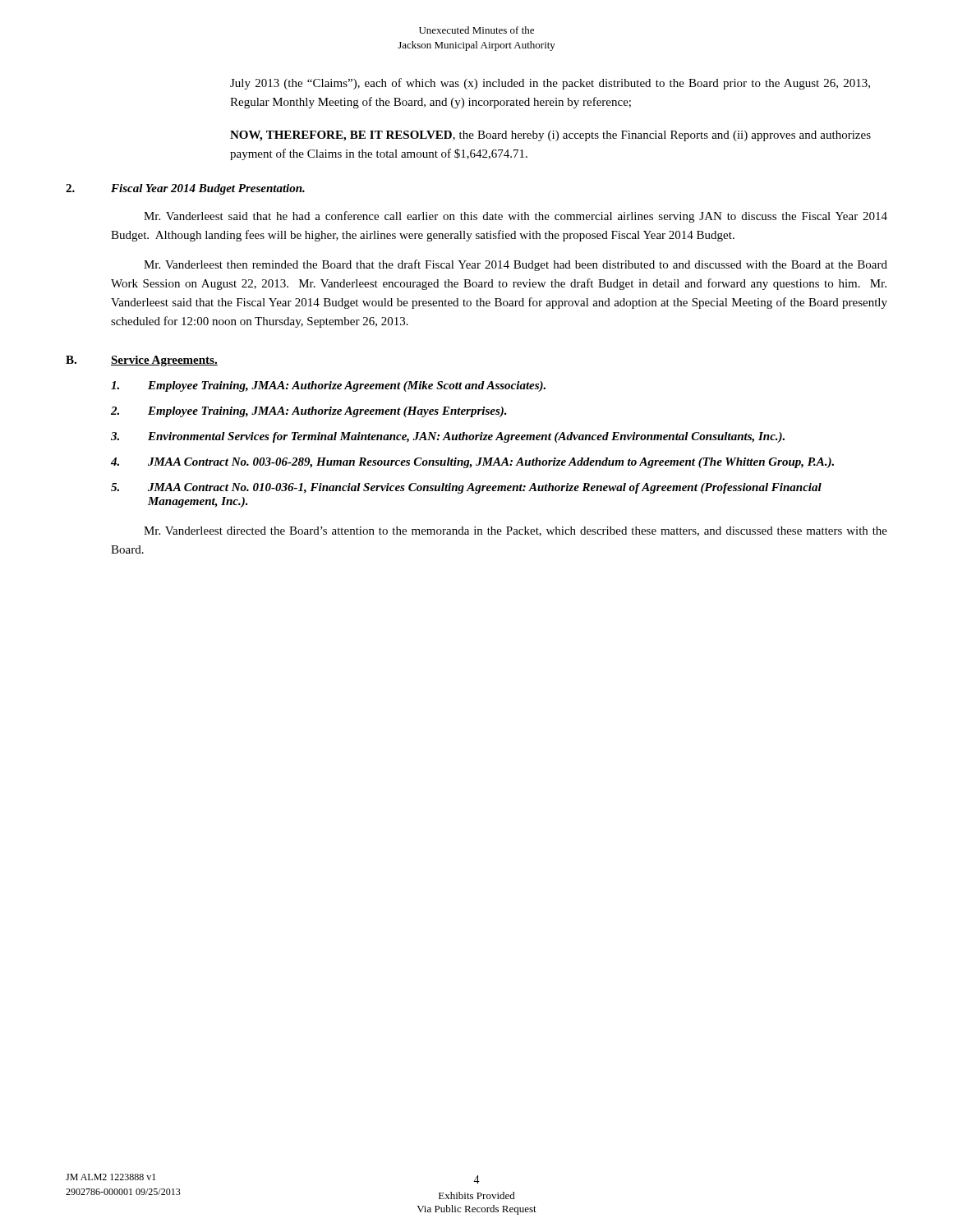The image size is (953, 1232).
Task: Find the text block that reads "July 2013 (the “Claims”), each of"
Action: pyautogui.click(x=550, y=93)
